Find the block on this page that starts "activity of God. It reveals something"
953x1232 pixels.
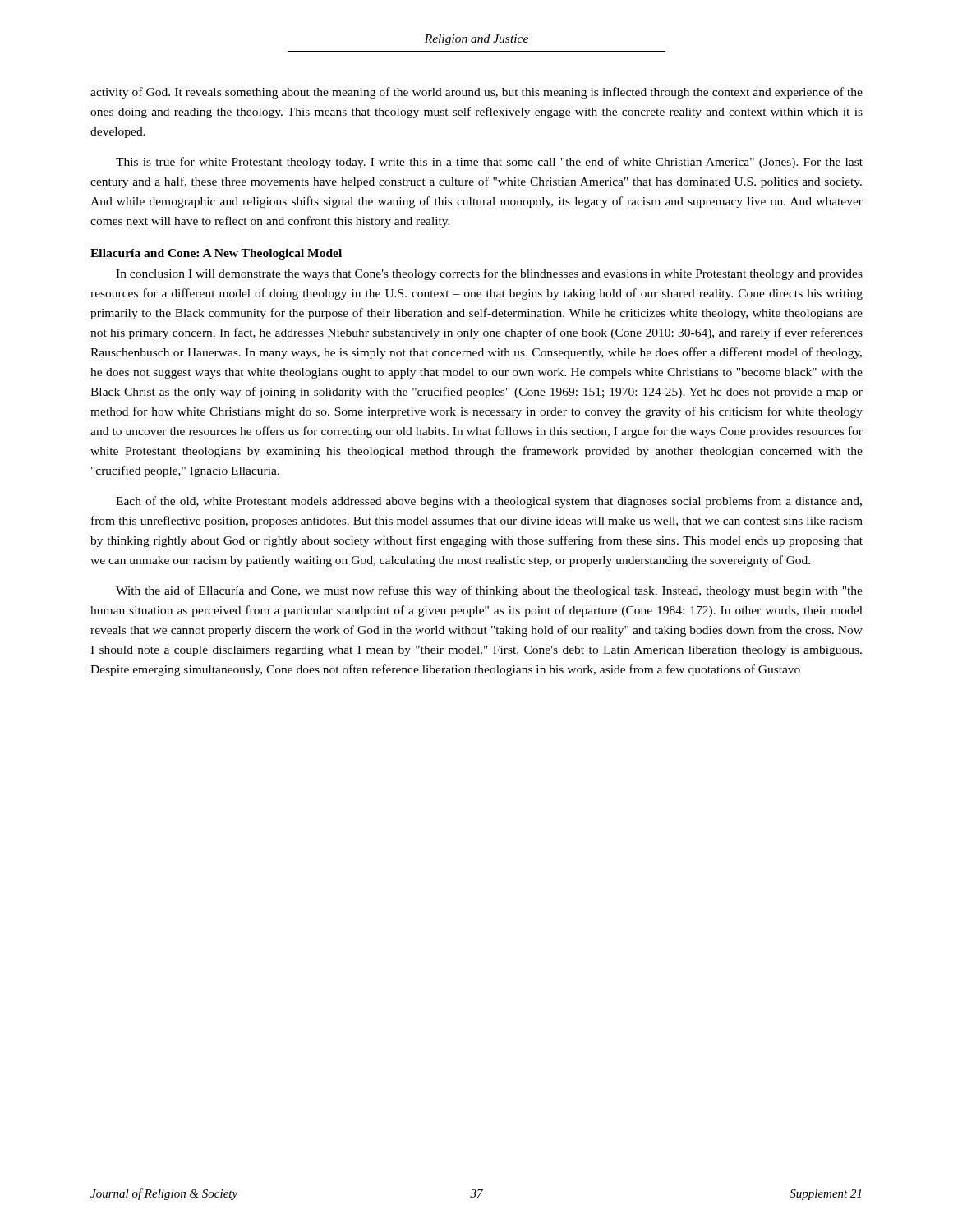(x=476, y=112)
